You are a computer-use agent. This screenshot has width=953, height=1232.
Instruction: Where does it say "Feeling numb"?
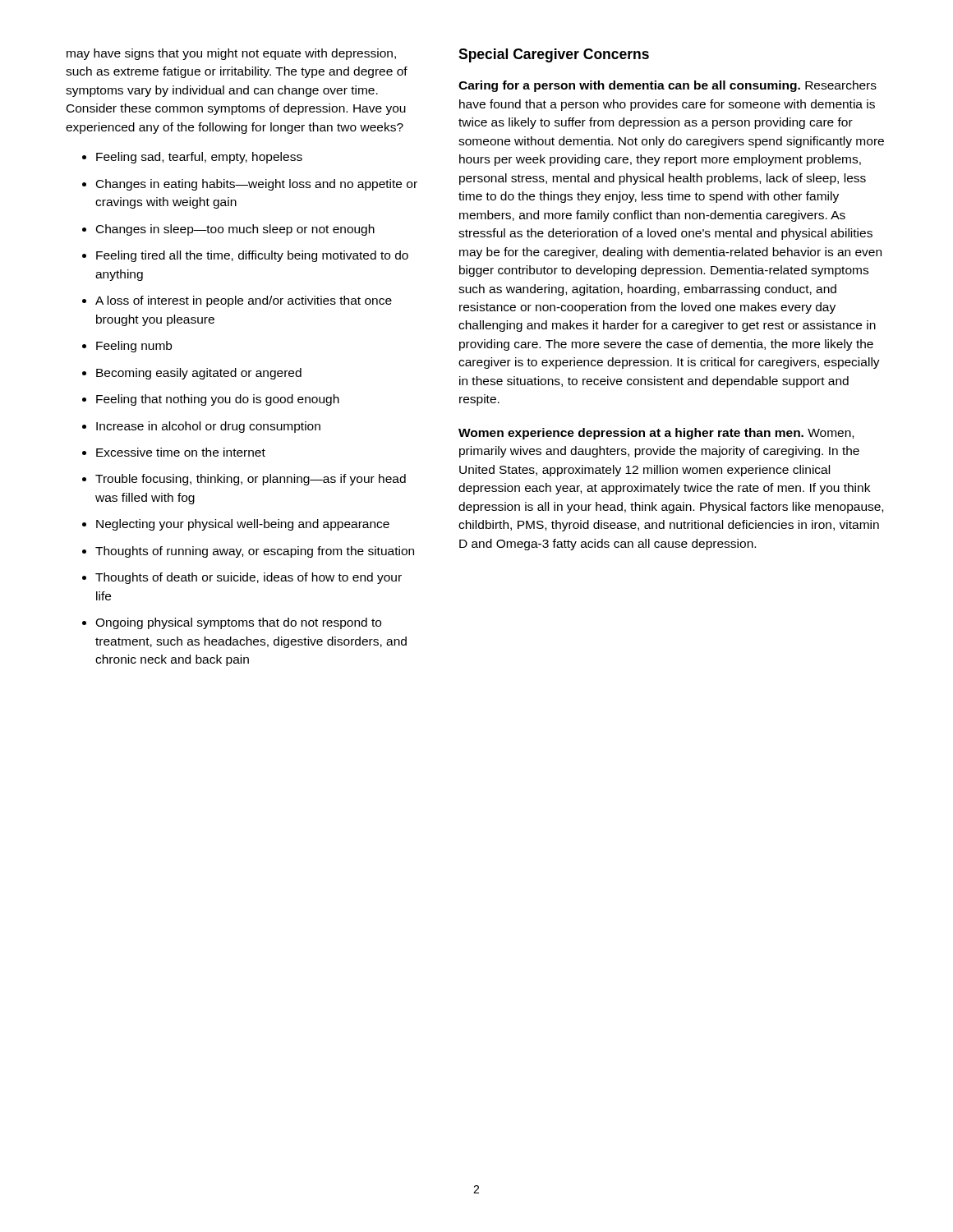point(134,345)
